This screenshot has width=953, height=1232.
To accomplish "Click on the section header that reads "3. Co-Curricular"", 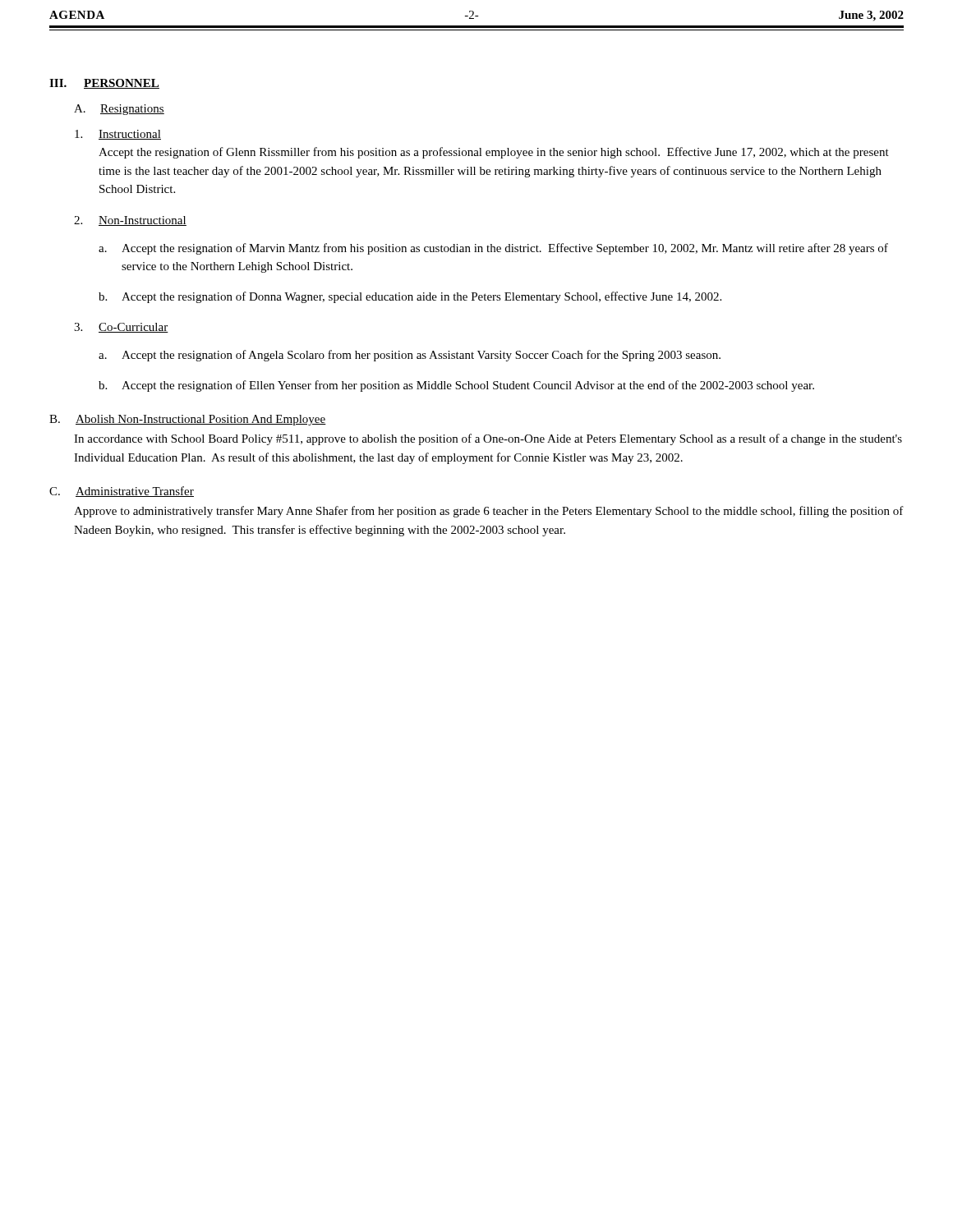I will 121,327.
